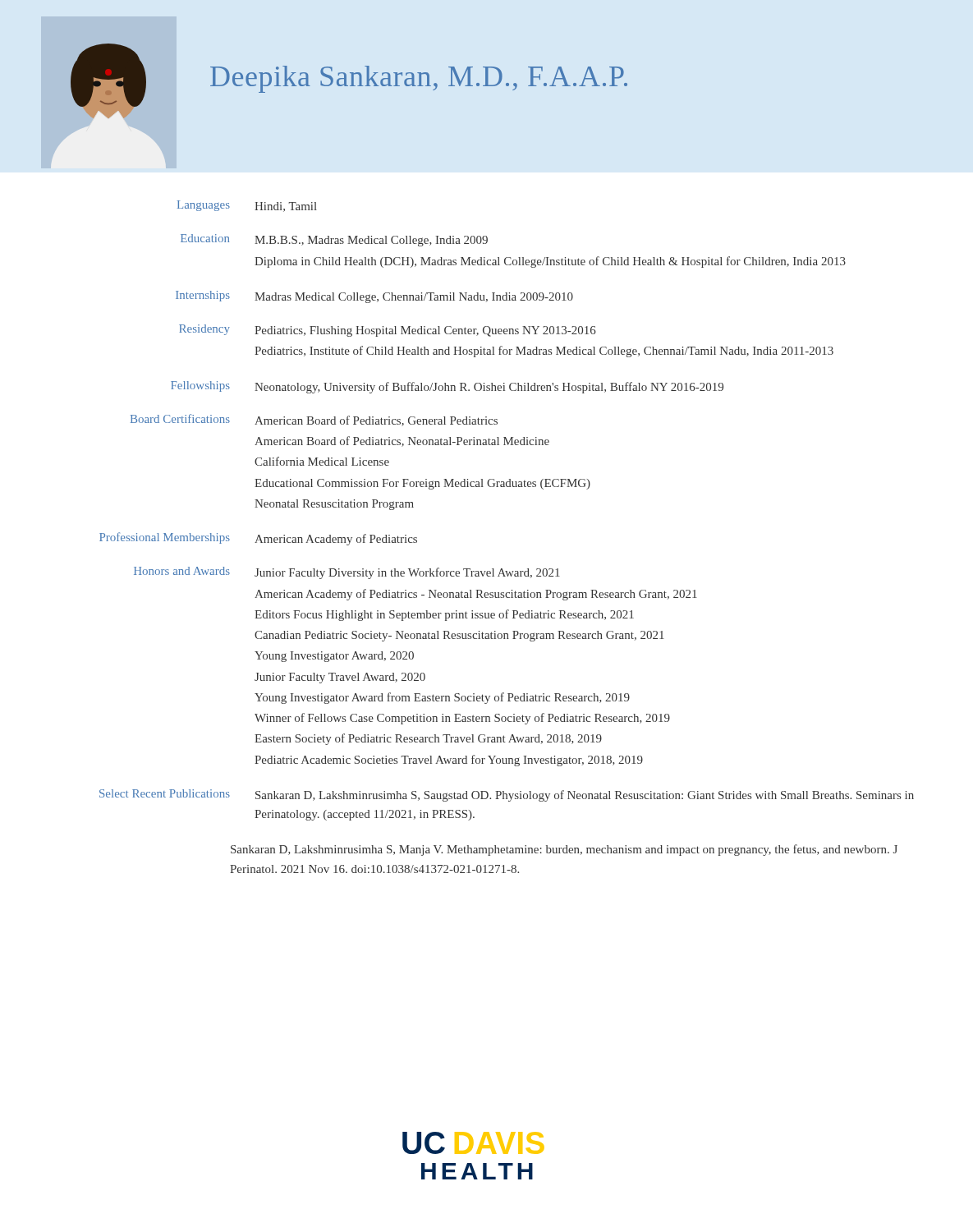Image resolution: width=973 pixels, height=1232 pixels.
Task: Click on the text block that reads "Junior Faculty Diversity in the Workforce Travel"
Action: [407, 573]
